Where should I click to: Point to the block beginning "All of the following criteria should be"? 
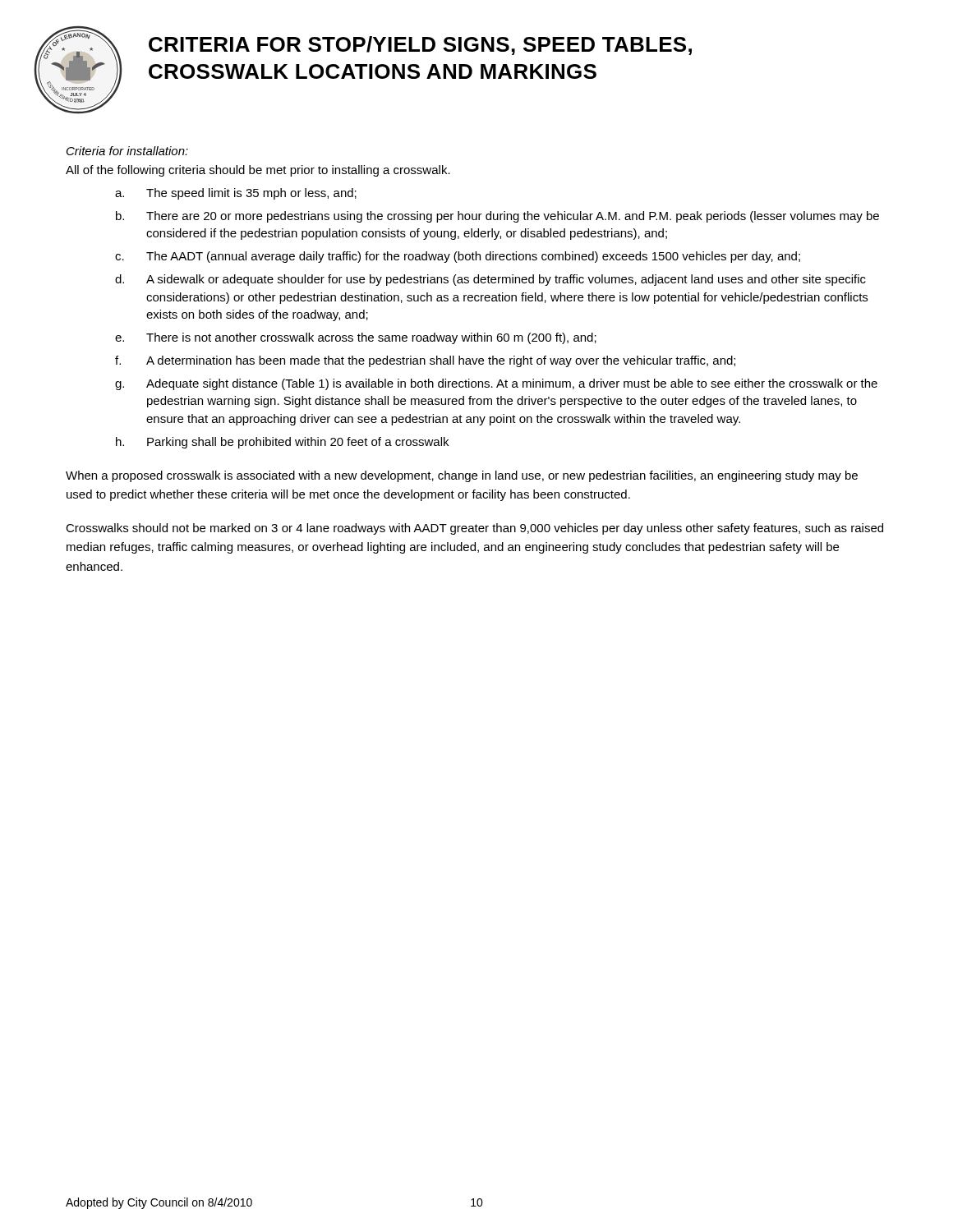click(258, 170)
